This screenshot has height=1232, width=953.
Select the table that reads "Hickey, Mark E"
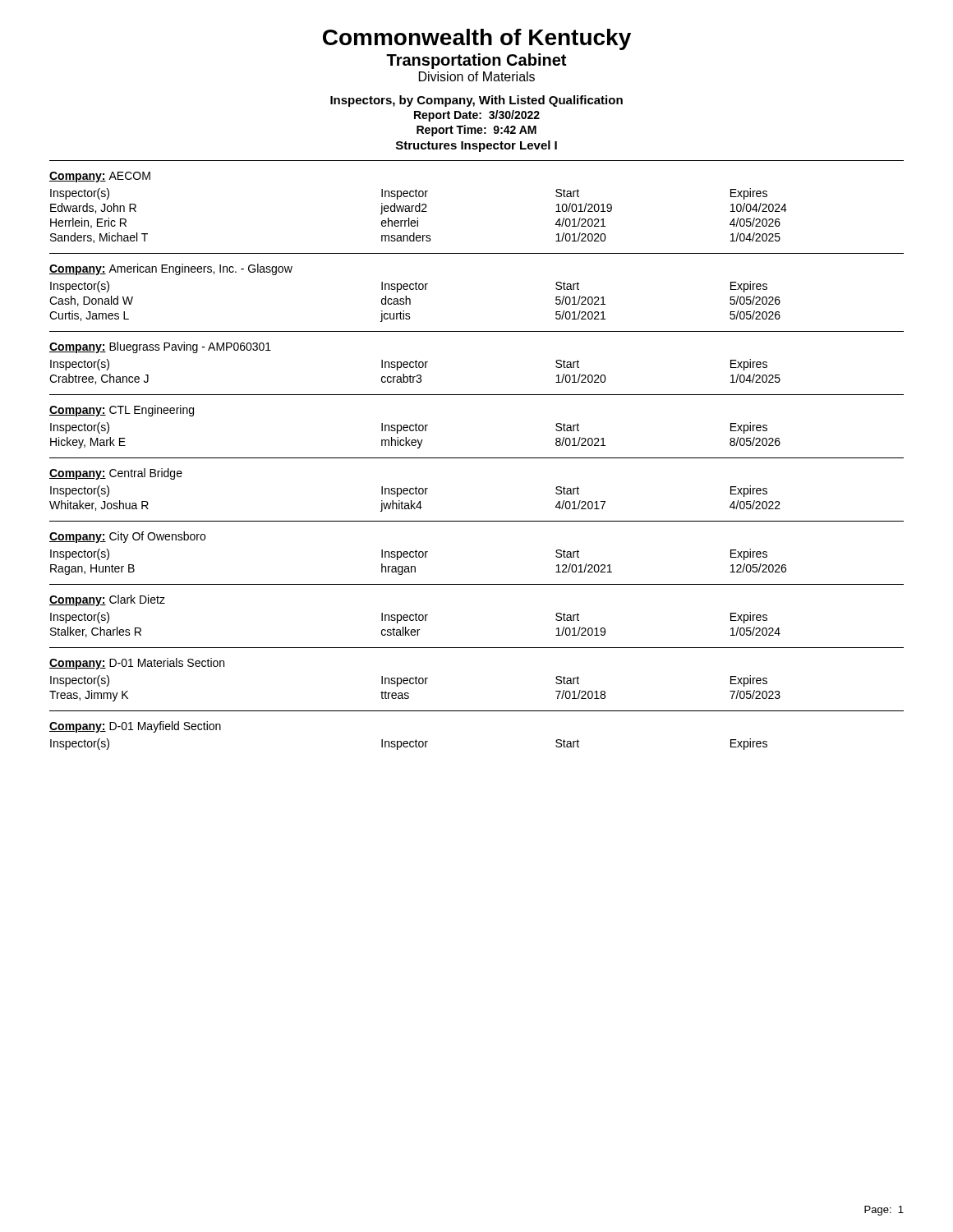coord(476,426)
